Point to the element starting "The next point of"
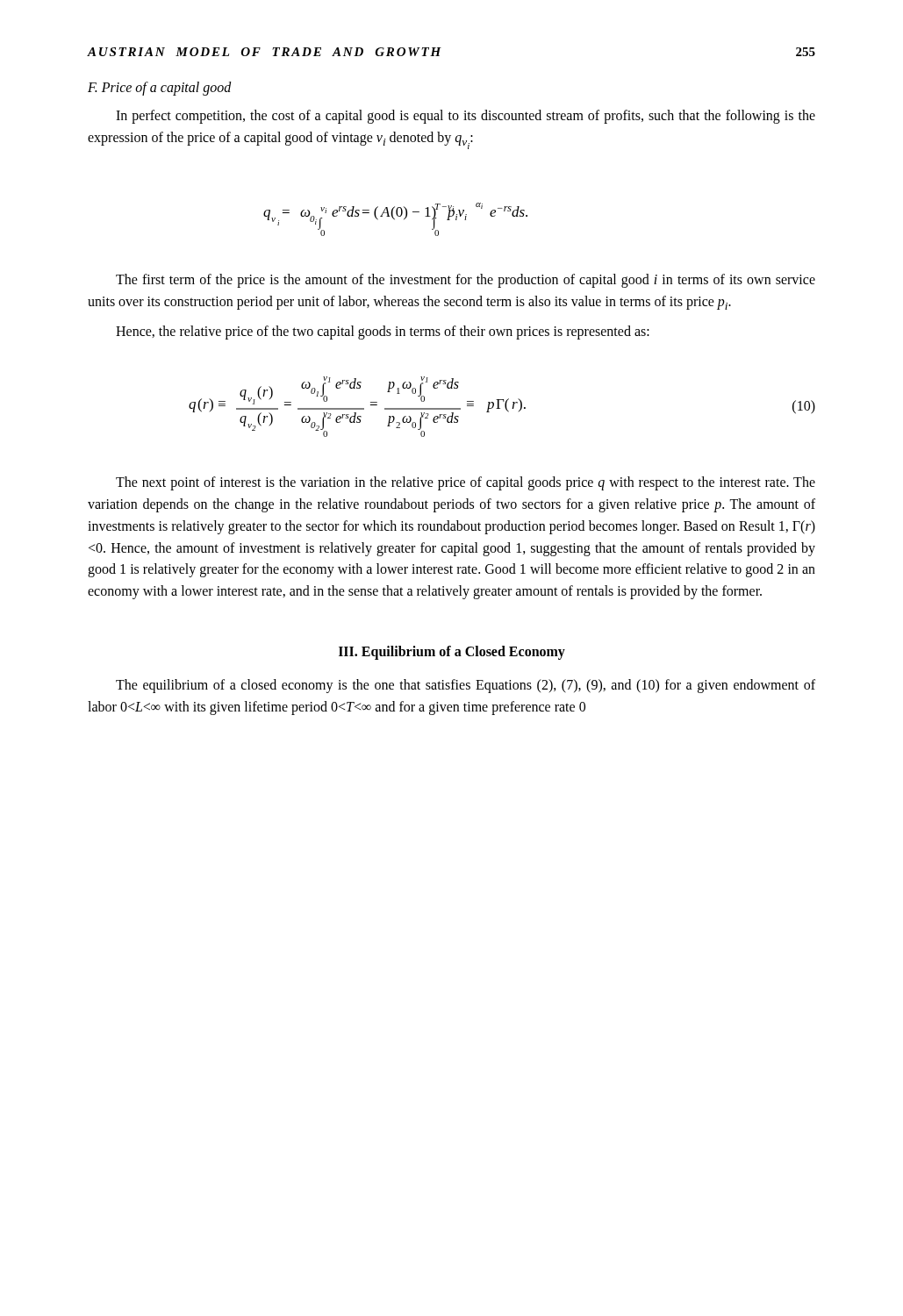 452,537
